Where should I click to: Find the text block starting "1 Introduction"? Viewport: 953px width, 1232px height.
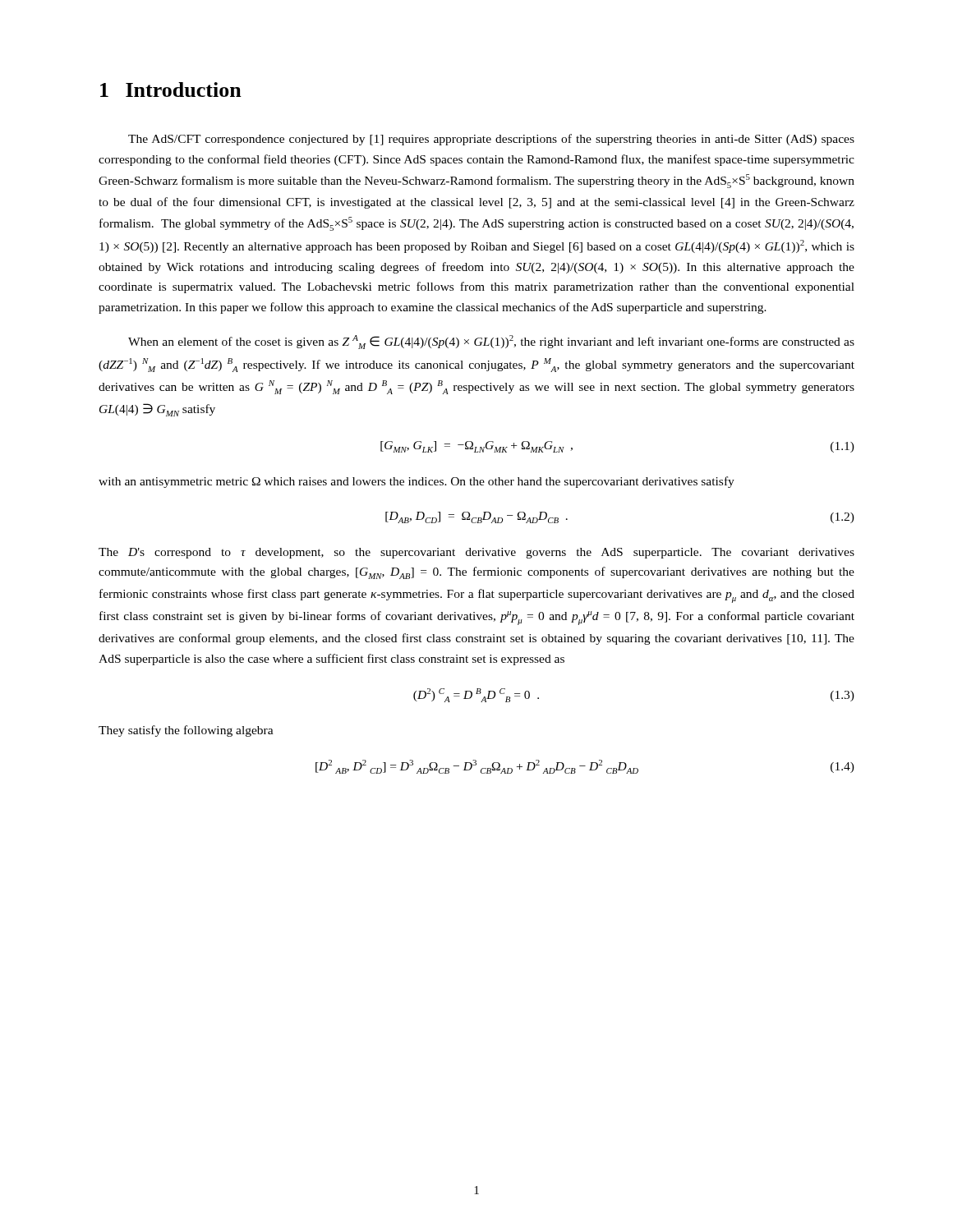171,90
